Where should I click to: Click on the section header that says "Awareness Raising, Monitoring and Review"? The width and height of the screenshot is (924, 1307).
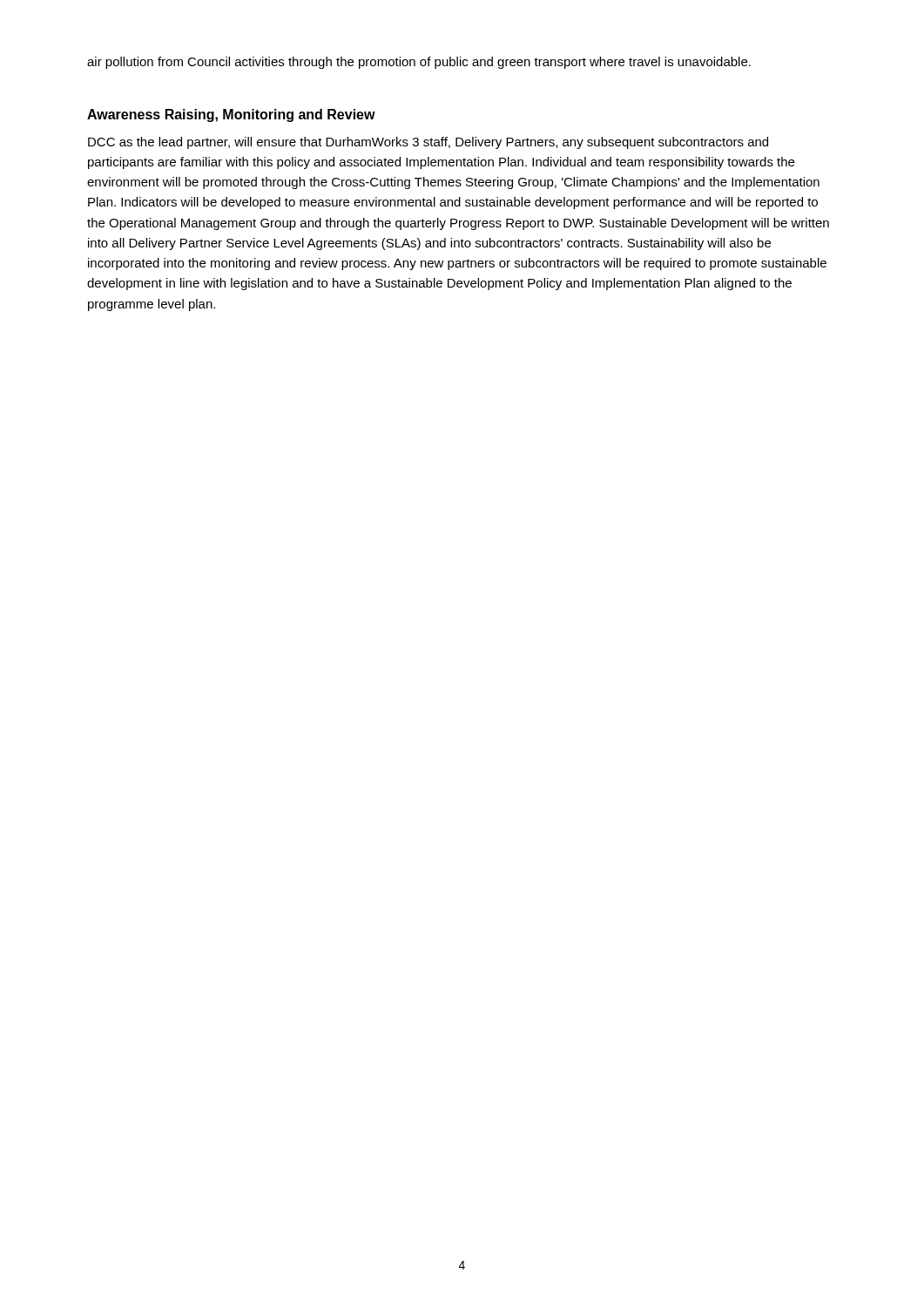coord(231,114)
